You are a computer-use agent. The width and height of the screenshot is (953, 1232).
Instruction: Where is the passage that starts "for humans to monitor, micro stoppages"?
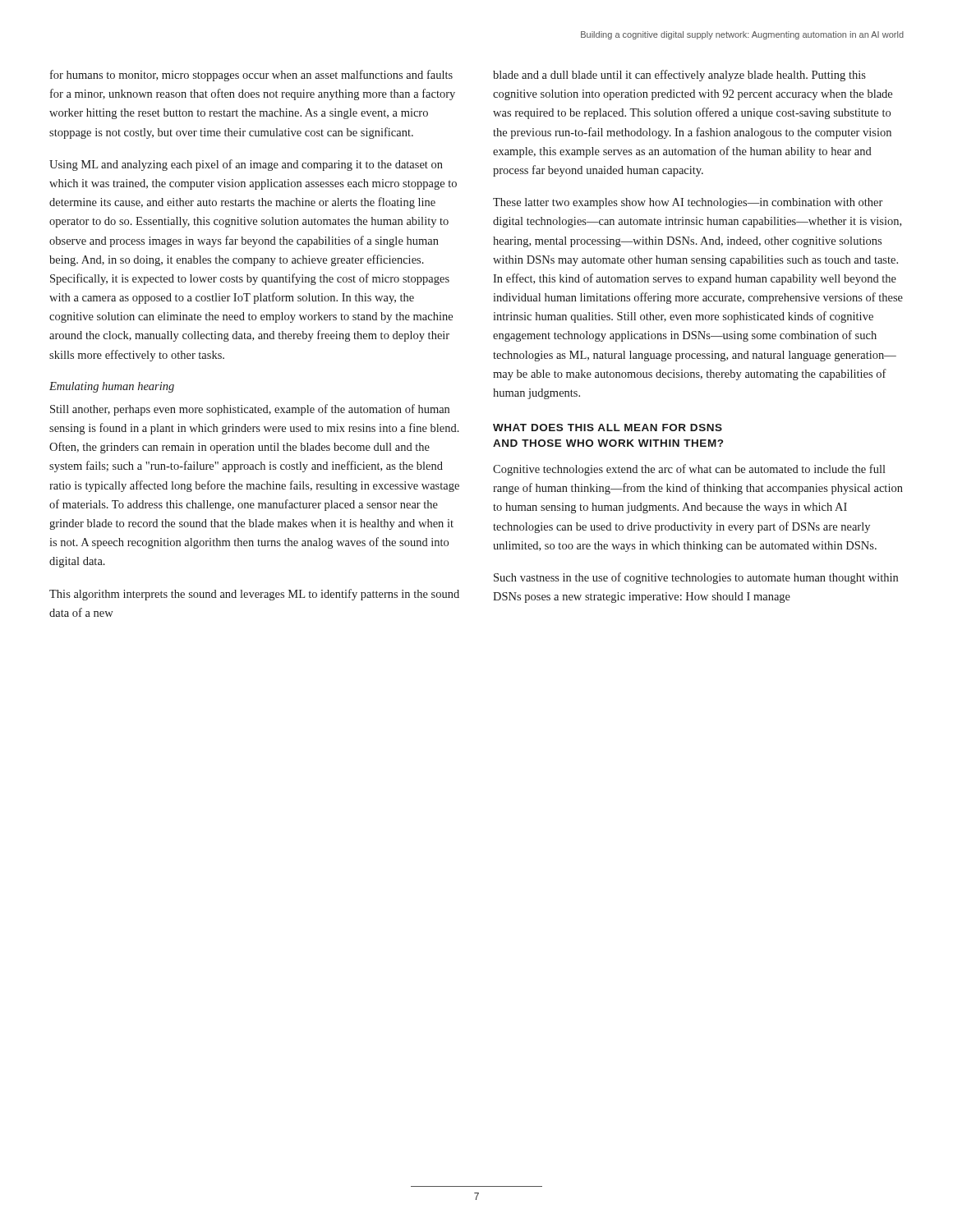pos(252,103)
